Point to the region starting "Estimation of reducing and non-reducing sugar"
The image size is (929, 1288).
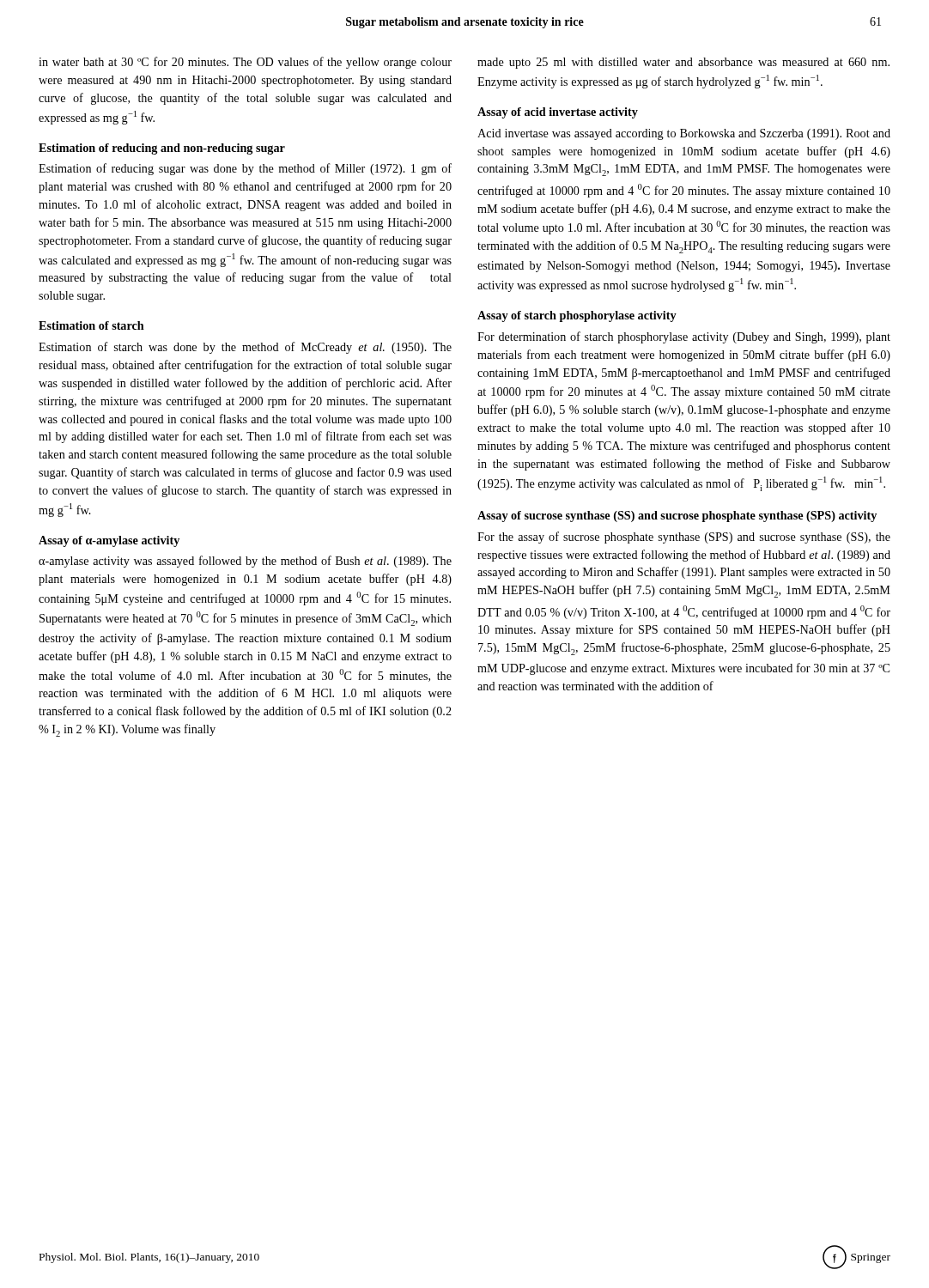point(162,147)
